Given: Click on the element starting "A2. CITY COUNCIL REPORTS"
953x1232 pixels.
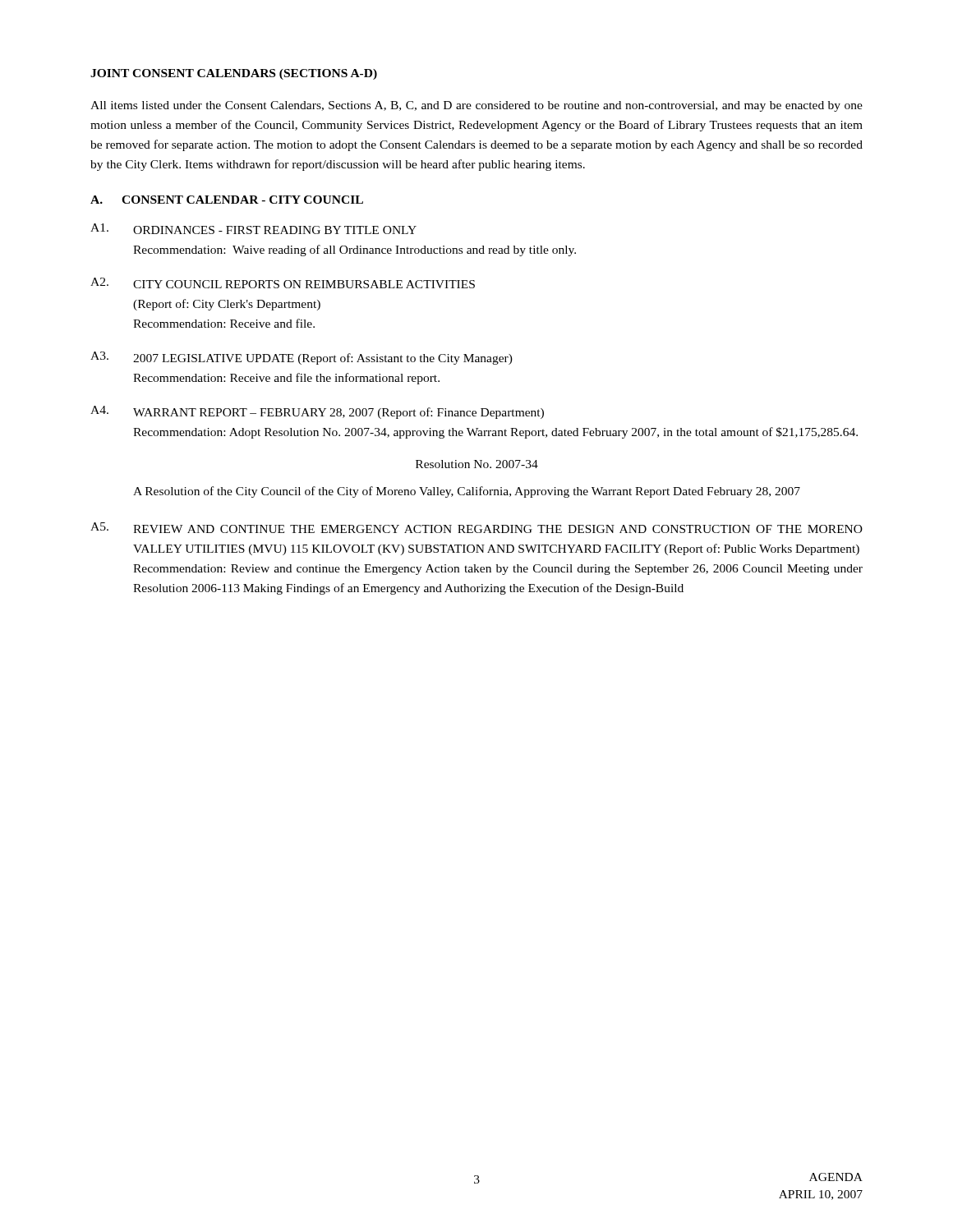Looking at the screenshot, I should pyautogui.click(x=283, y=283).
